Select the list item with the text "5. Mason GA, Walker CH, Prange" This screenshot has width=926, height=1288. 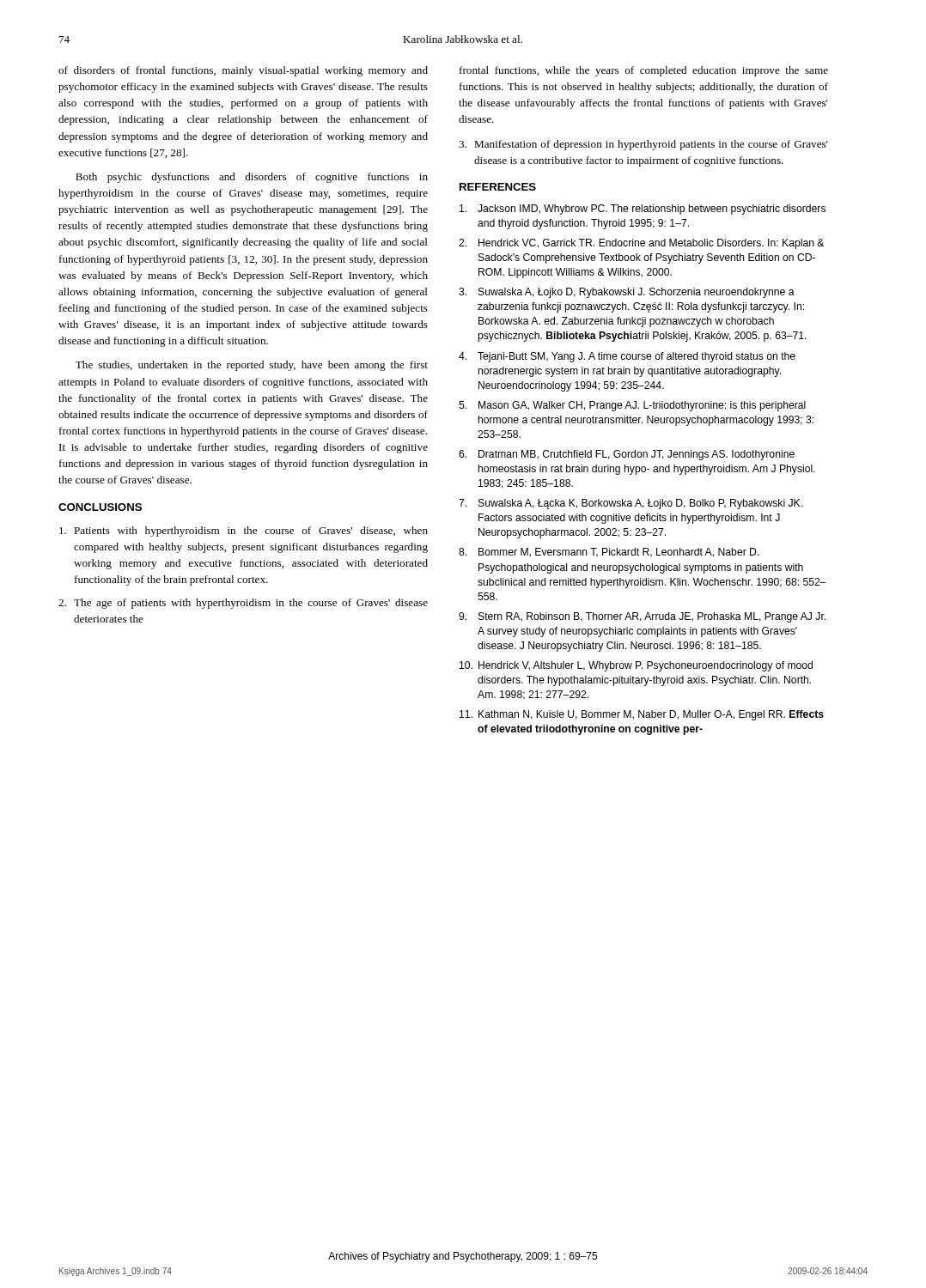(x=643, y=420)
